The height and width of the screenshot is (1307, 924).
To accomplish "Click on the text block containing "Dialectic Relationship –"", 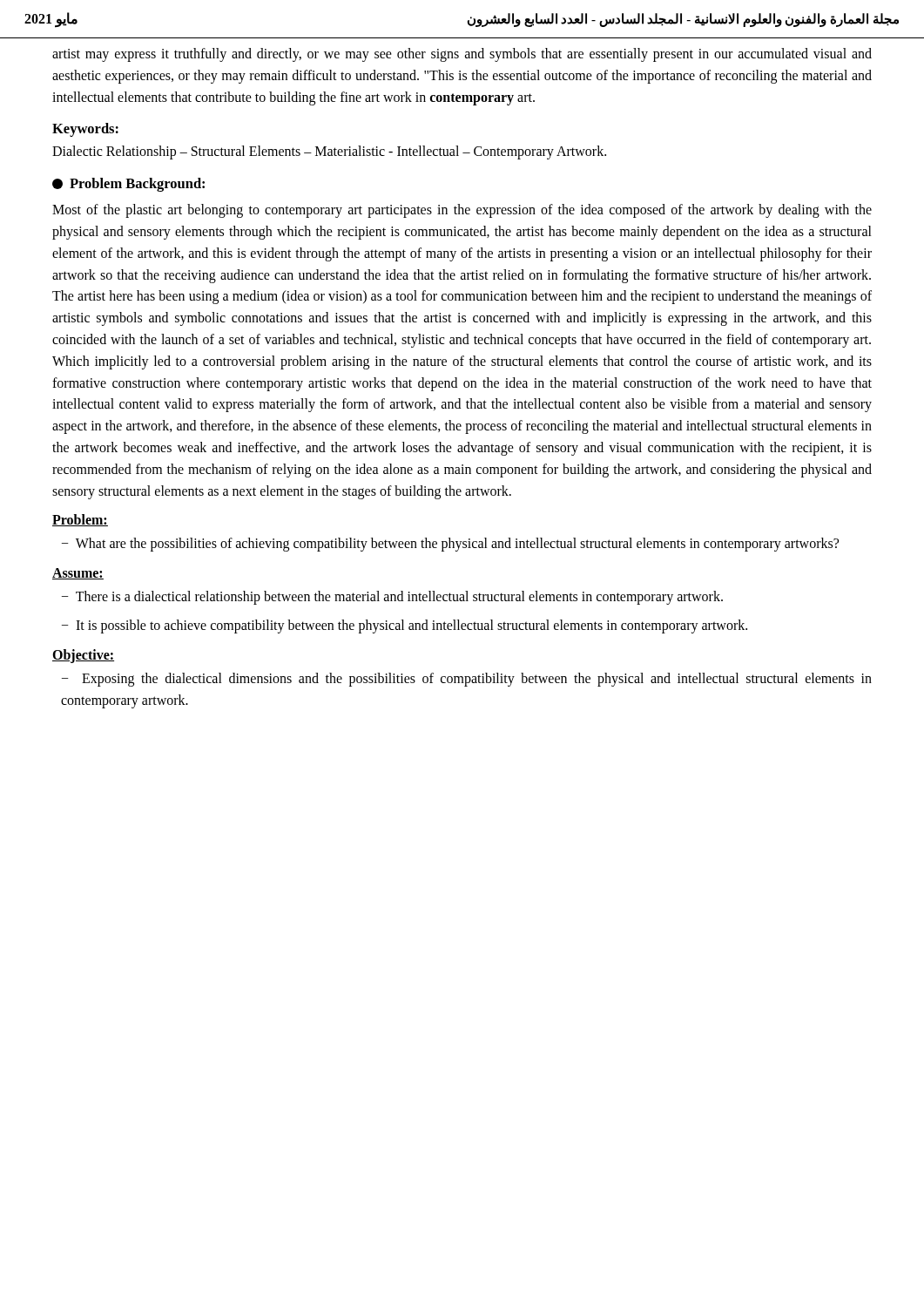I will [330, 152].
